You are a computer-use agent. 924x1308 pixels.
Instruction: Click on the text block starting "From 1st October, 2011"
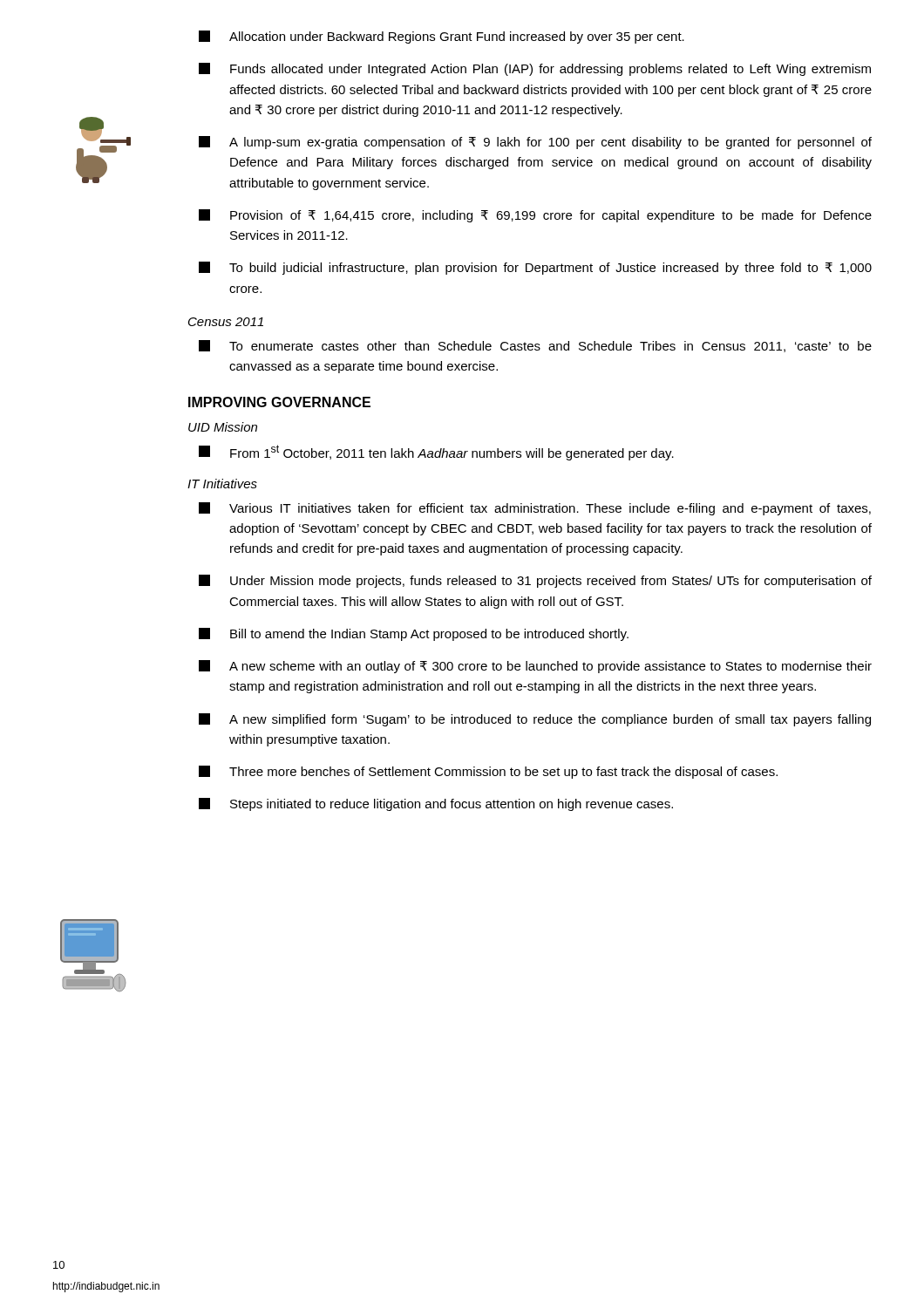[530, 452]
